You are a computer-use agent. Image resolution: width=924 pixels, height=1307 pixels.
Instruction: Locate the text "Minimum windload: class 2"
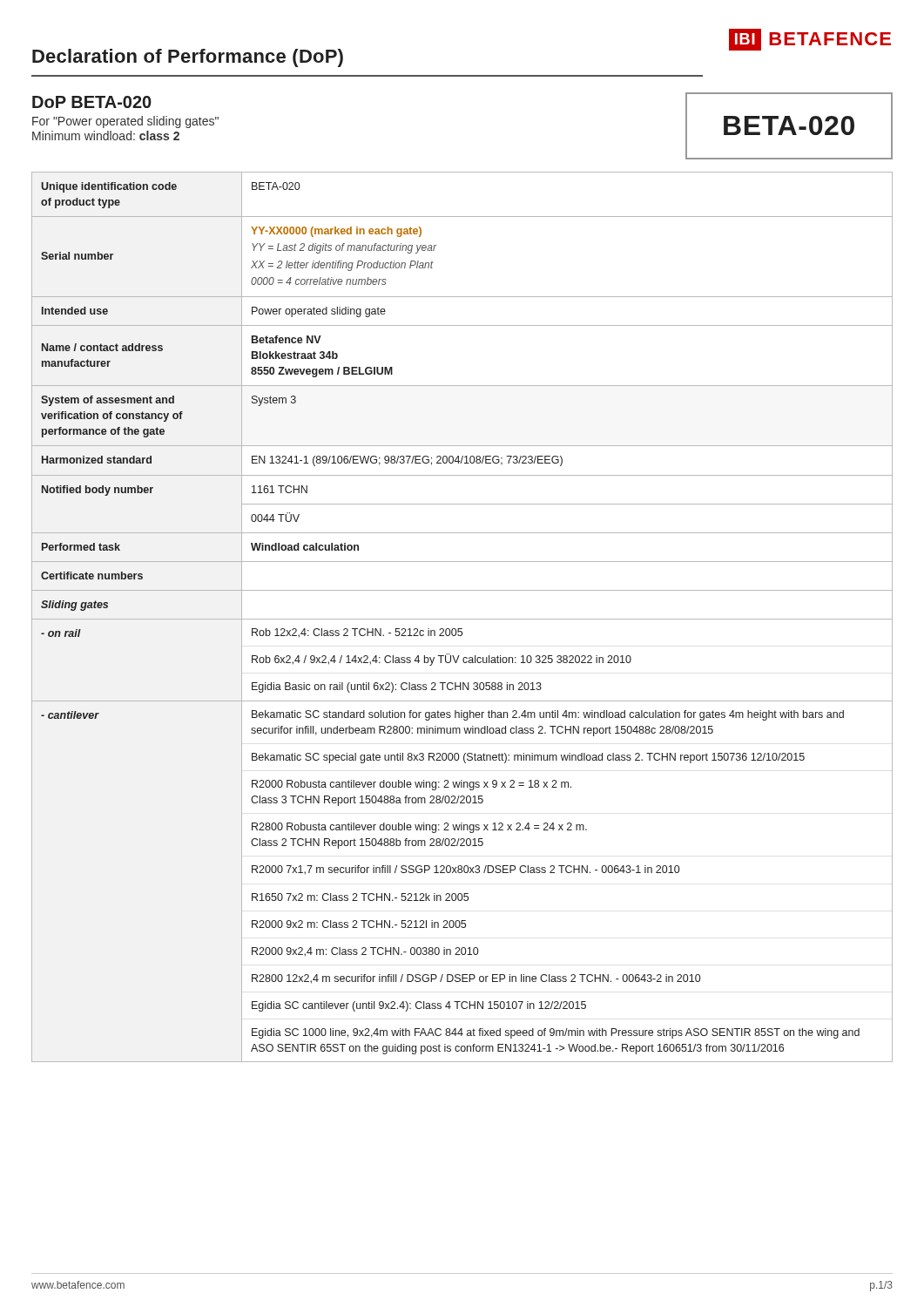coord(106,136)
